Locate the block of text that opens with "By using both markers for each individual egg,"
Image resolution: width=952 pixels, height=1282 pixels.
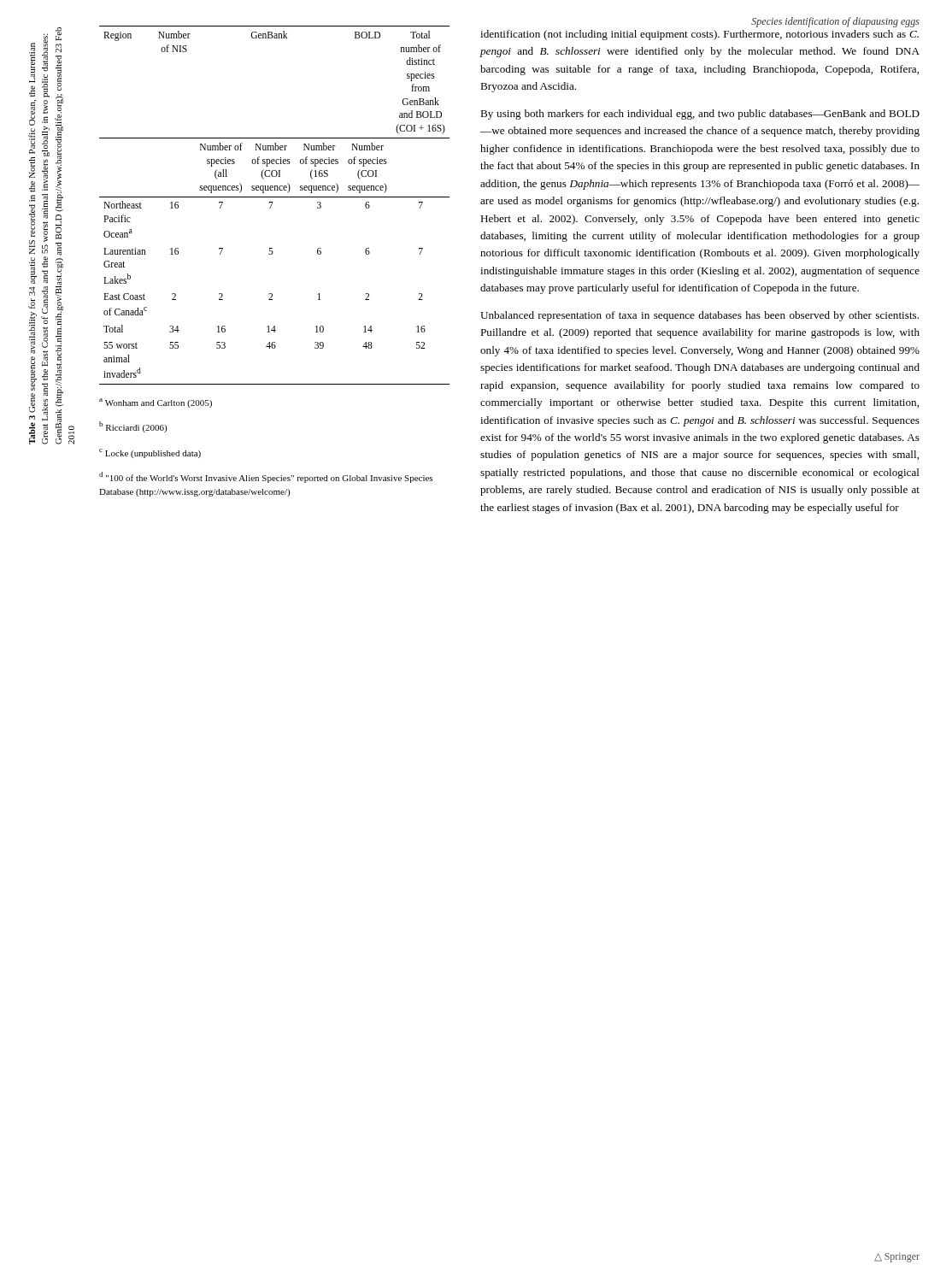pyautogui.click(x=700, y=201)
